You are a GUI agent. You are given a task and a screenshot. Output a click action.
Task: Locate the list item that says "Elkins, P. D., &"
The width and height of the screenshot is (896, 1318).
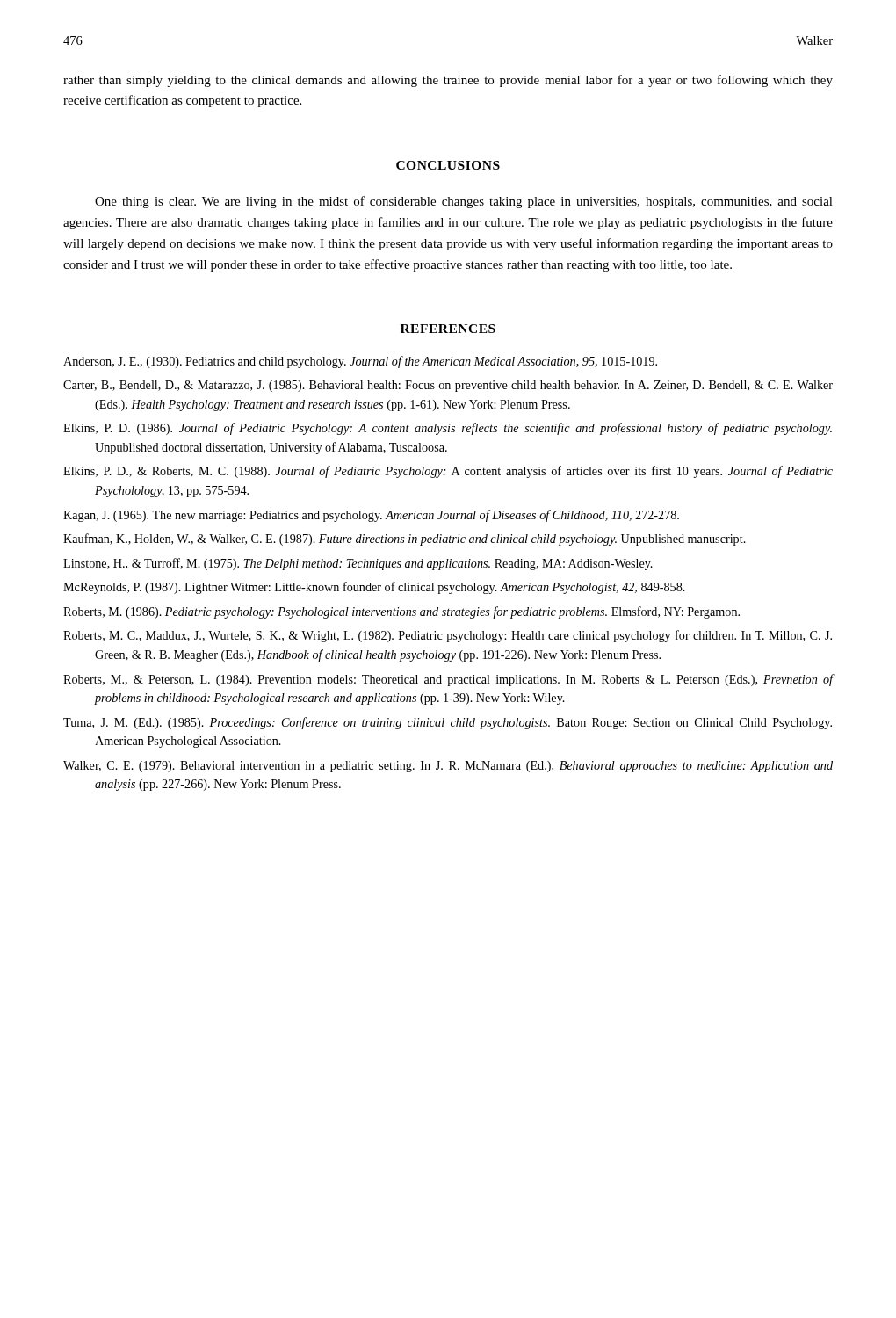pyautogui.click(x=448, y=481)
